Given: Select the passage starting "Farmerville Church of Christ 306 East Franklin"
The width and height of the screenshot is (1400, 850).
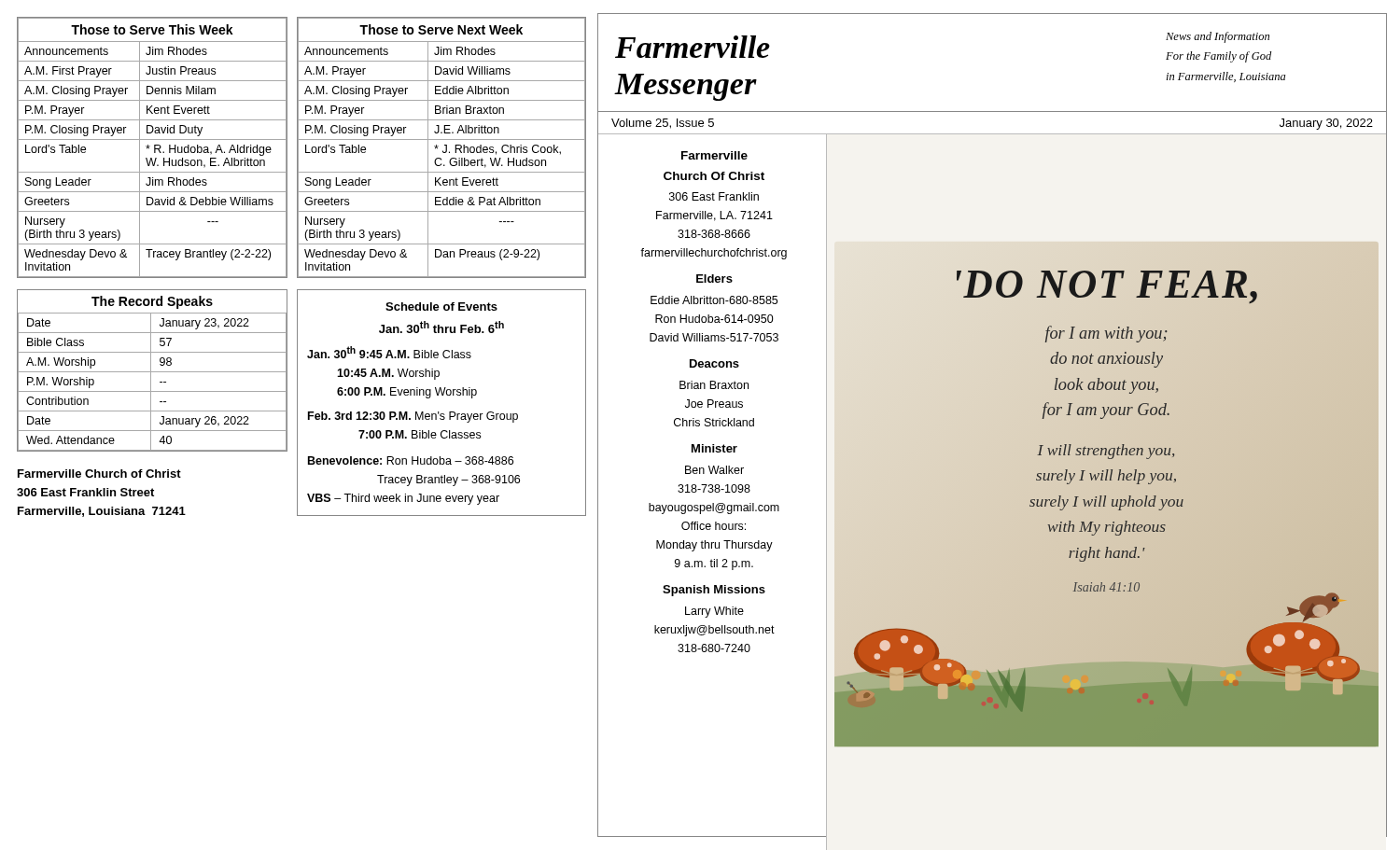Looking at the screenshot, I should pos(101,492).
